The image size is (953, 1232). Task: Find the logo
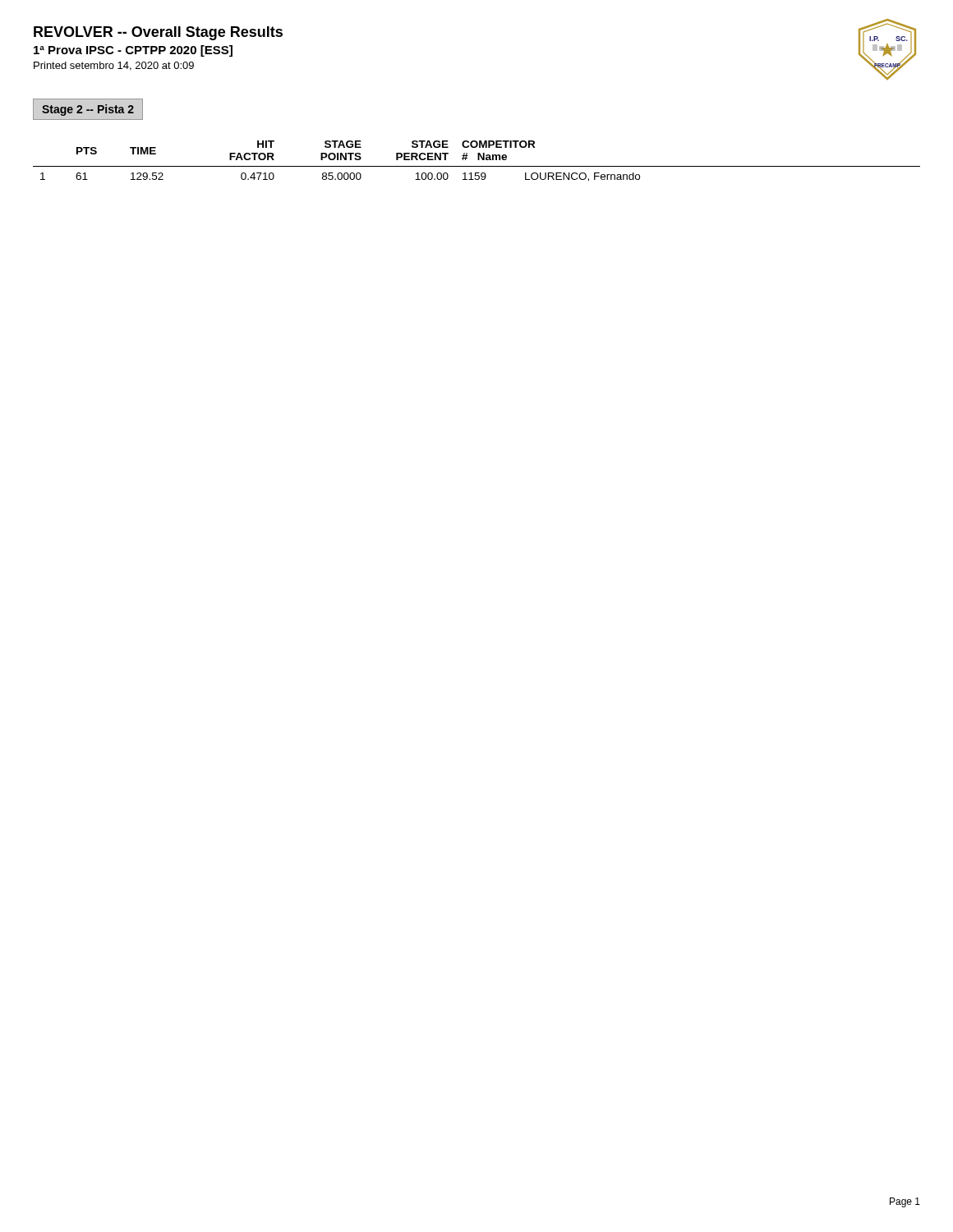coord(887,49)
